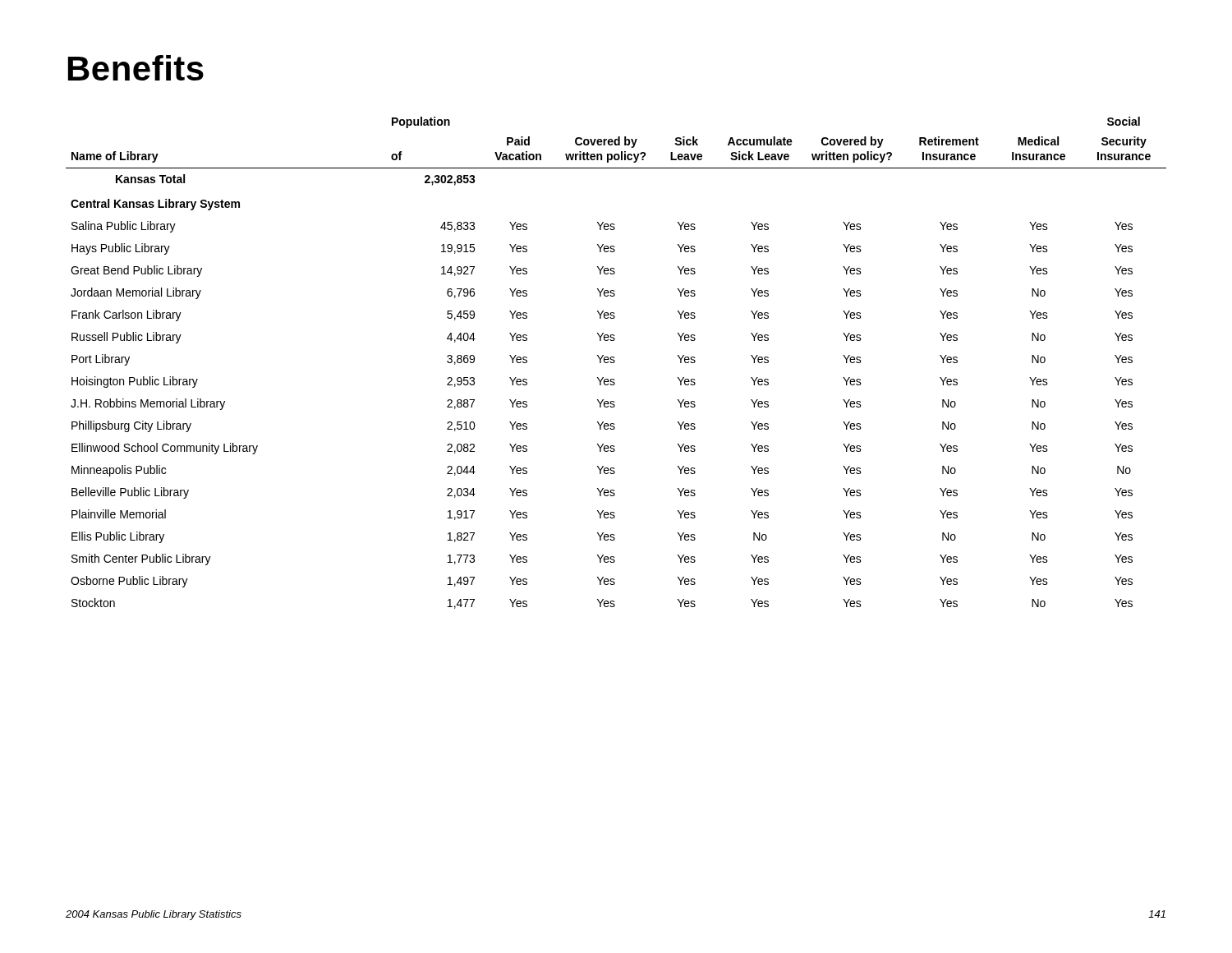Click a table
This screenshot has height=953, width=1232.
click(x=616, y=363)
